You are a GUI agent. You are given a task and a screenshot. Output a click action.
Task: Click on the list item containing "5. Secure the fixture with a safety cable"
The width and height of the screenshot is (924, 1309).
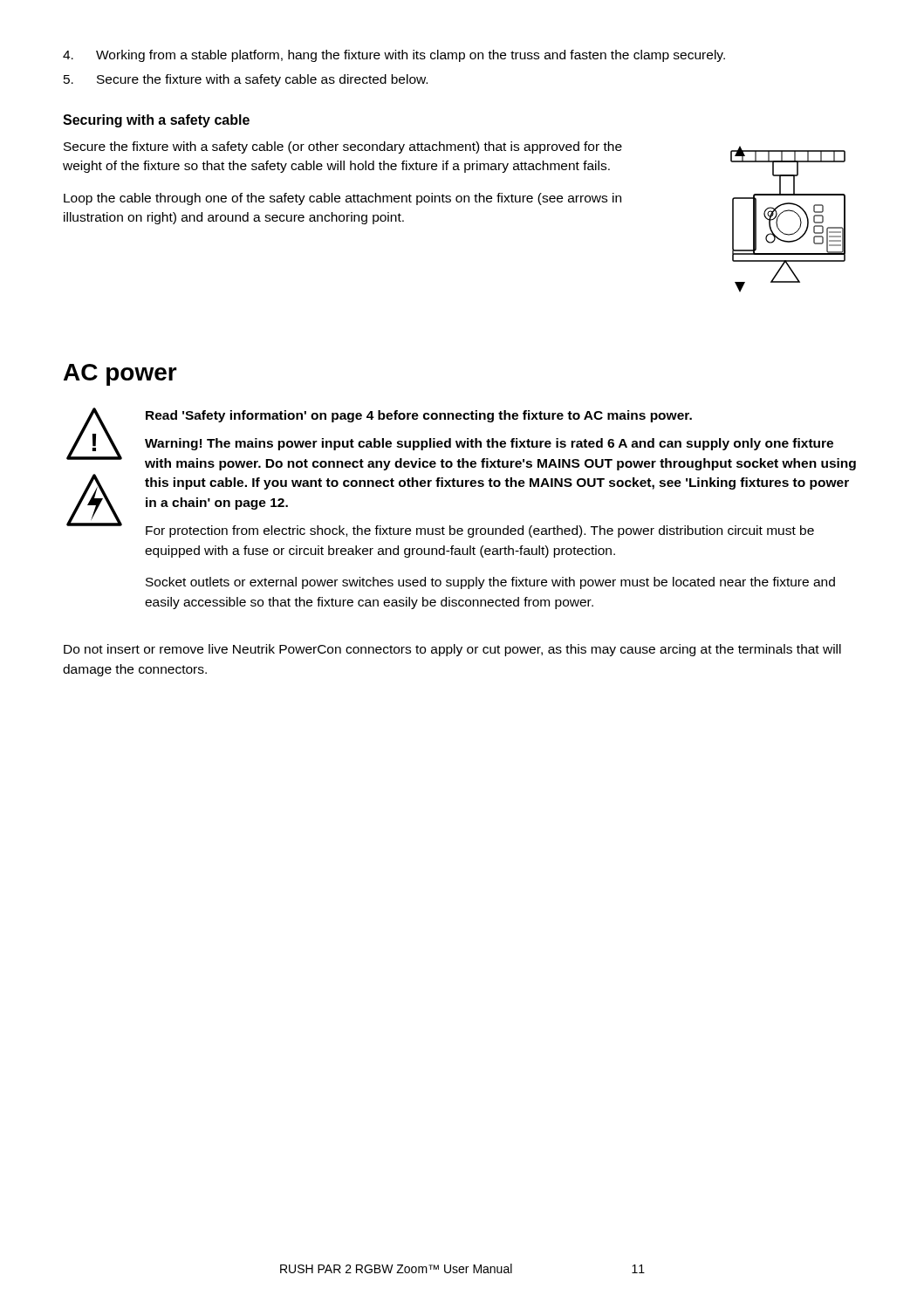(246, 80)
